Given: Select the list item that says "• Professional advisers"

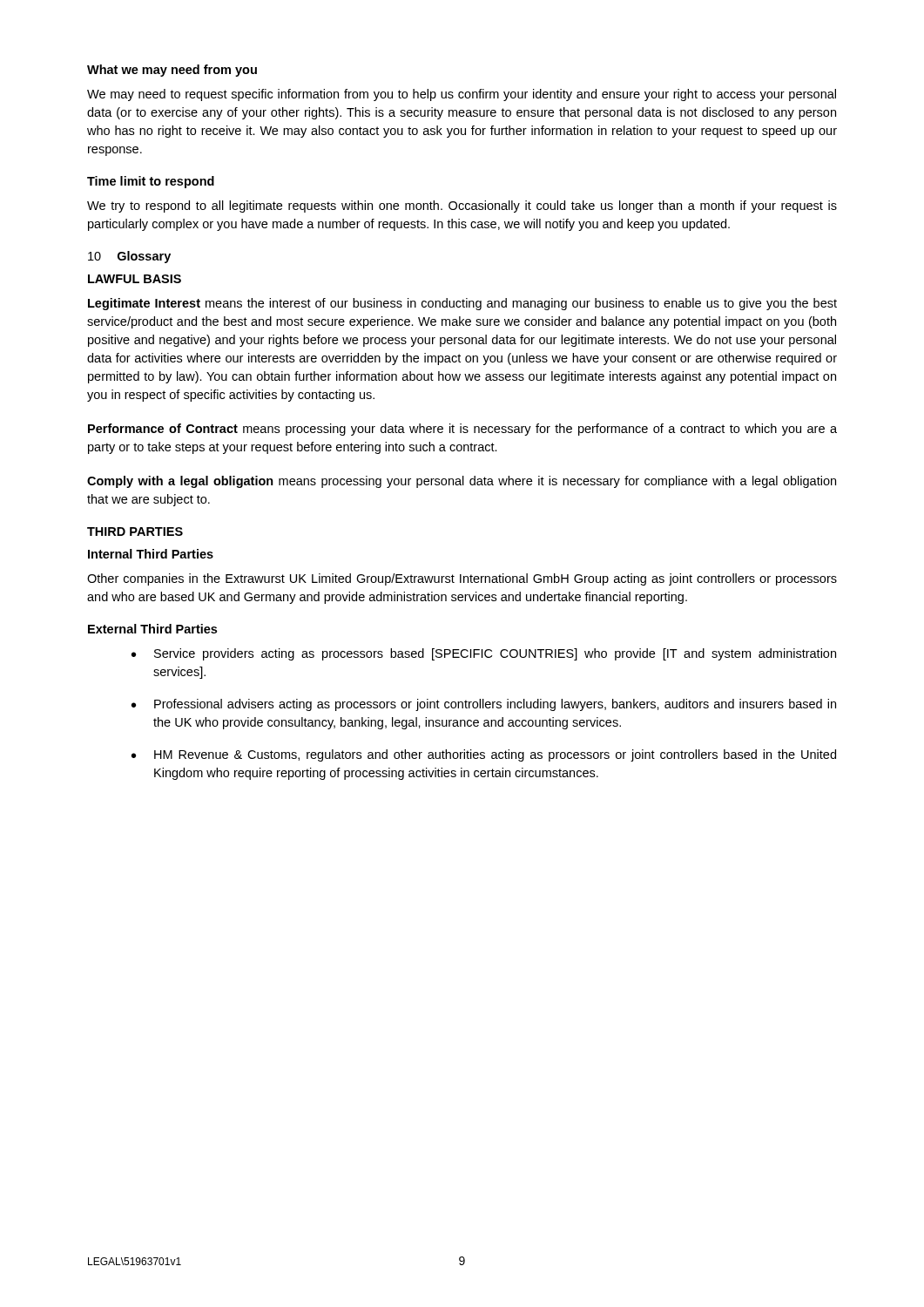Looking at the screenshot, I should click(x=484, y=714).
